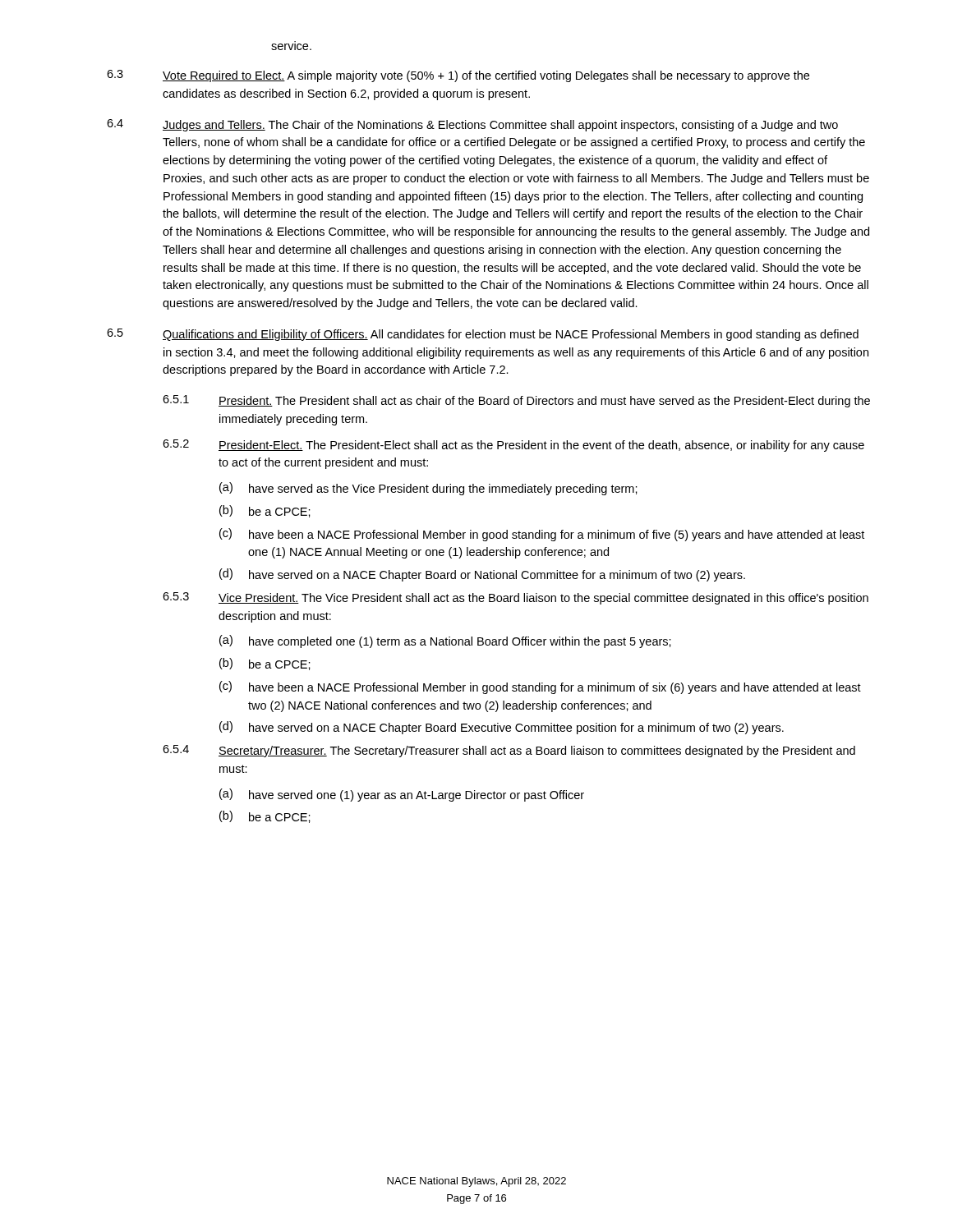953x1232 pixels.
Task: Locate the list item that says "(a) have completed one"
Action: 545,642
